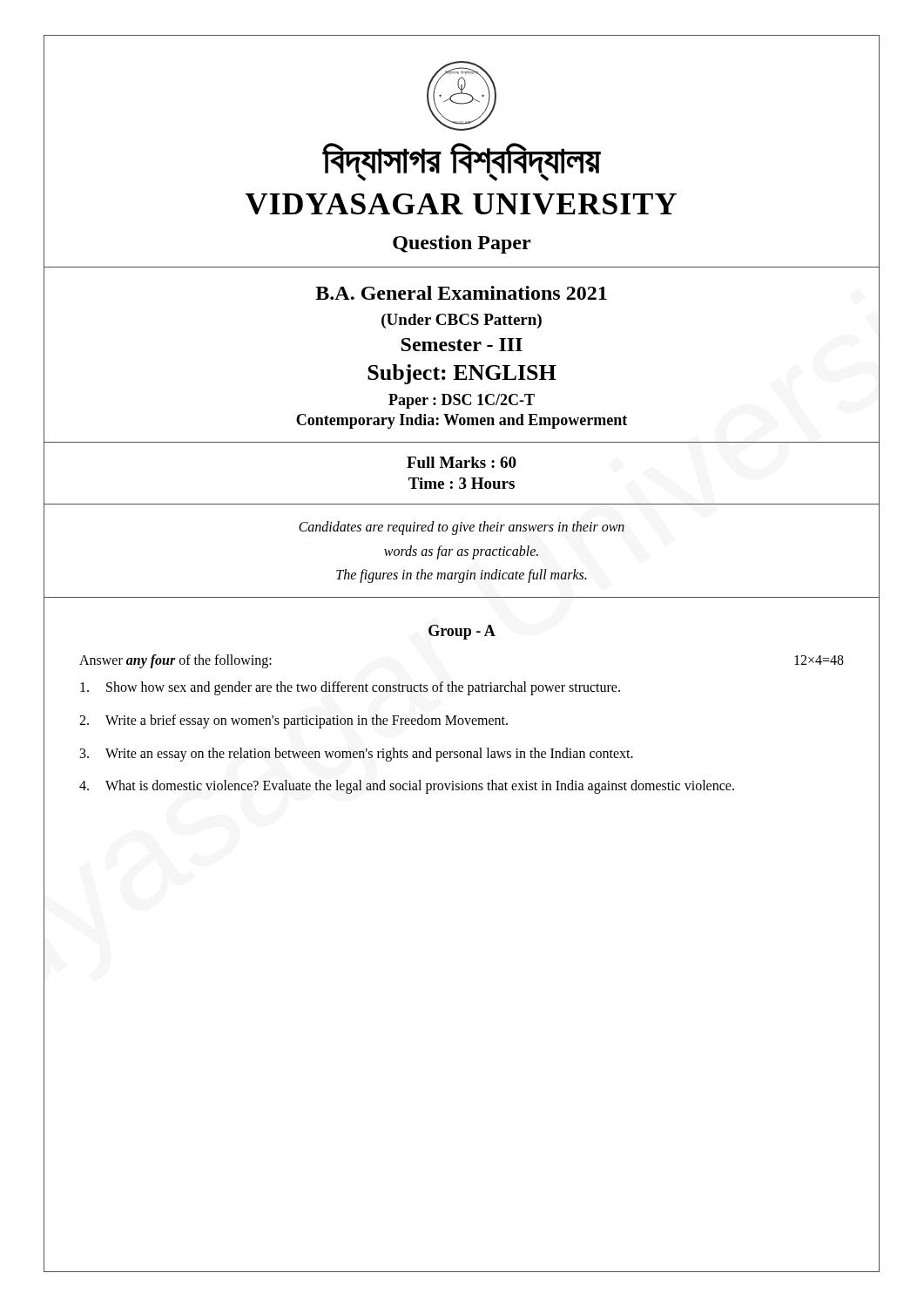Point to the block beginning "Candidates are required"
Image resolution: width=924 pixels, height=1307 pixels.
click(462, 551)
